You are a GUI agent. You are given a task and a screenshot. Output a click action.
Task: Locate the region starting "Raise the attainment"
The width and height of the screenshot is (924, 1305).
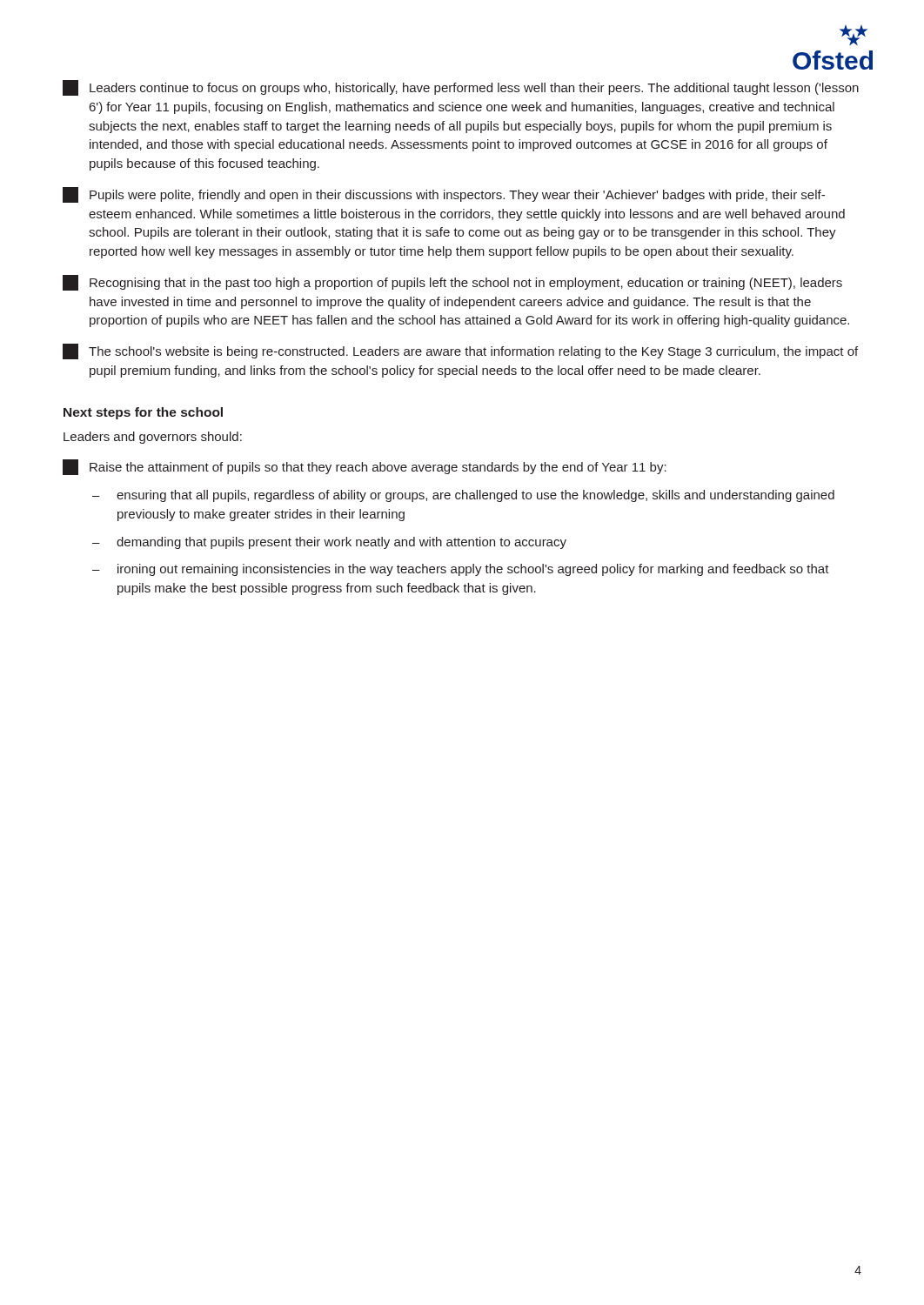click(x=462, y=532)
